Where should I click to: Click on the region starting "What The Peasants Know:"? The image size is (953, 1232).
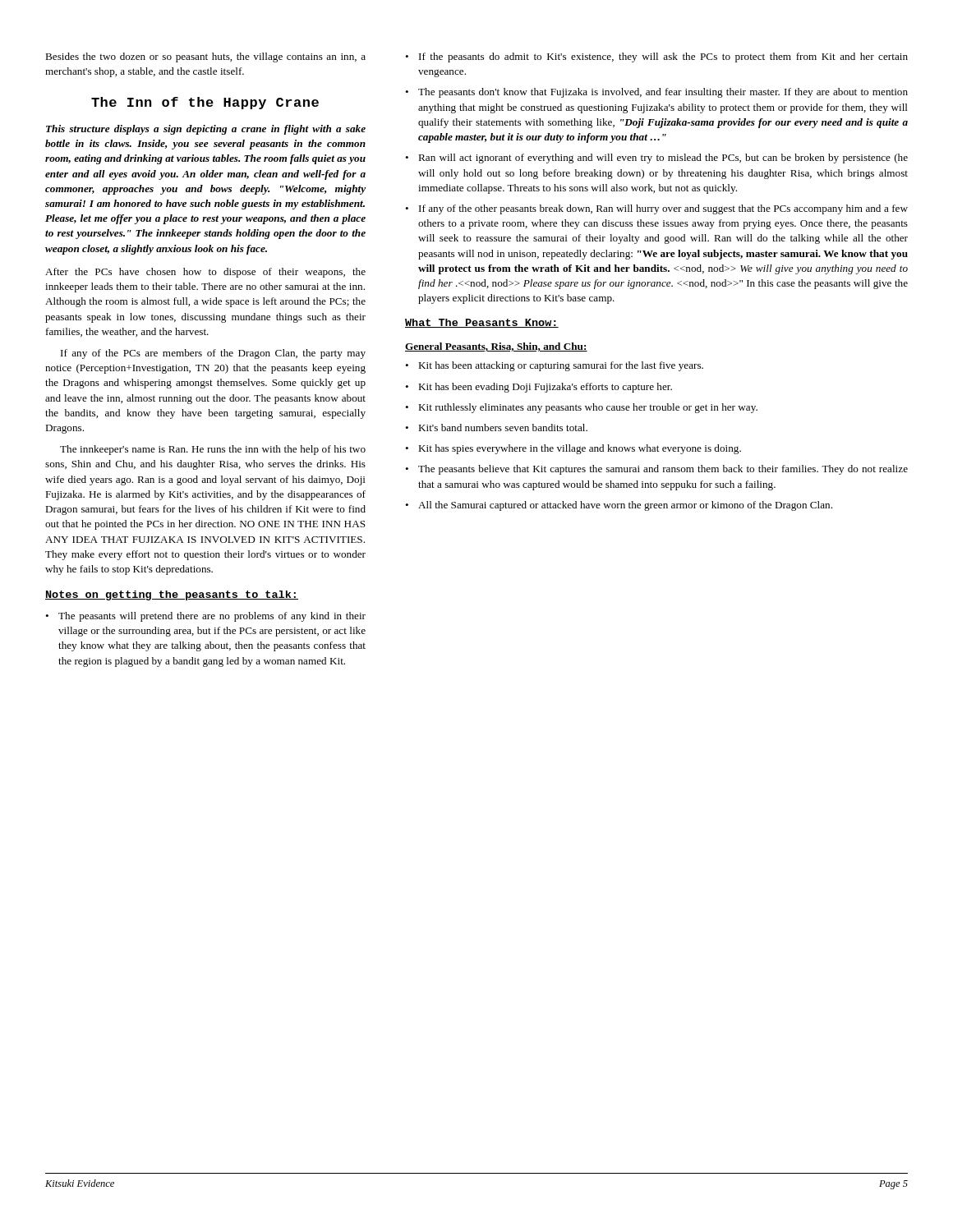click(x=482, y=323)
